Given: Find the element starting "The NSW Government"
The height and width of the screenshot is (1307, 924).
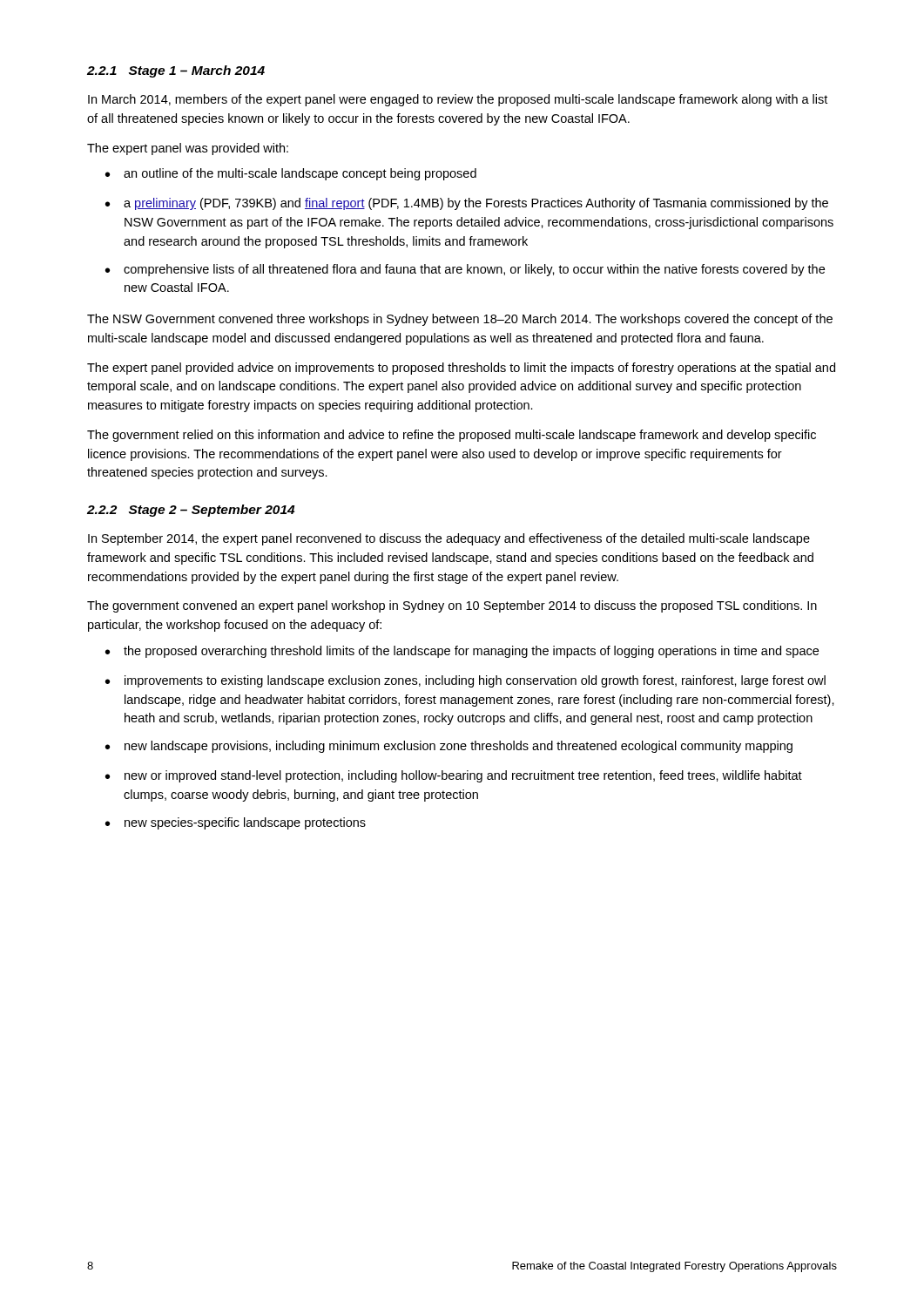Looking at the screenshot, I should (x=460, y=328).
